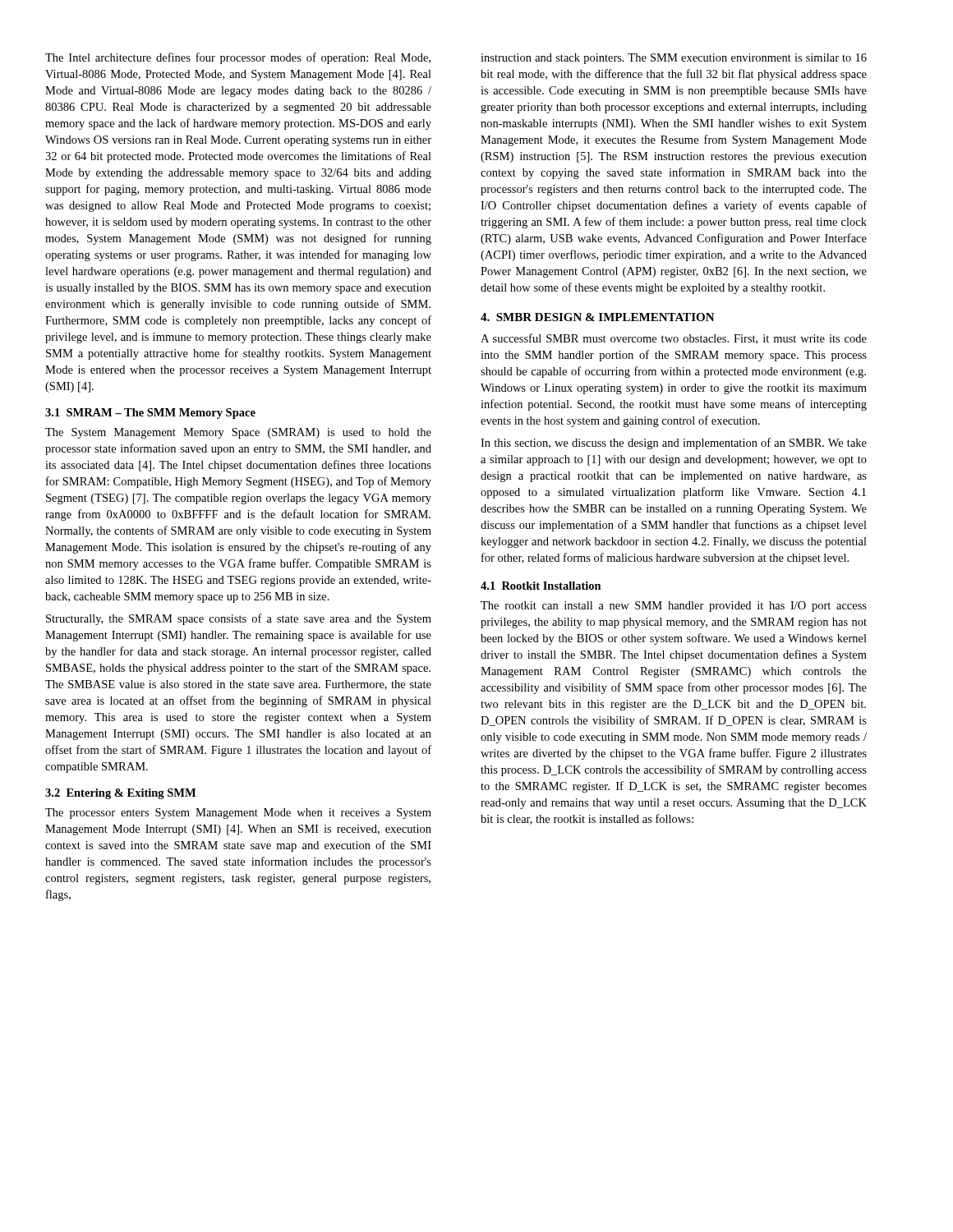953x1232 pixels.
Task: Click on the text block that says "In this section, we"
Action: 674,500
